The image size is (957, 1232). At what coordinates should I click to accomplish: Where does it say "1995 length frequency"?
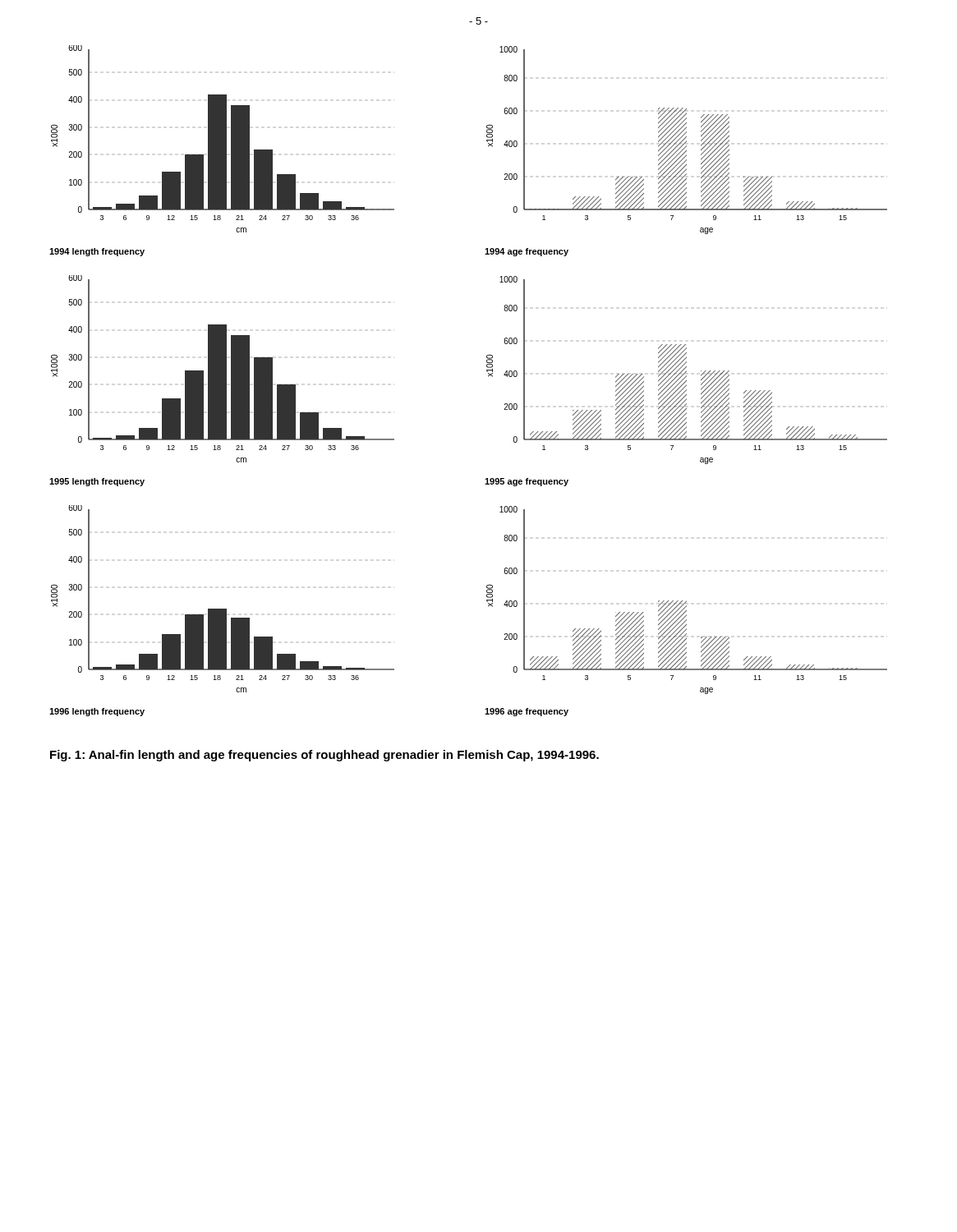[x=97, y=481]
